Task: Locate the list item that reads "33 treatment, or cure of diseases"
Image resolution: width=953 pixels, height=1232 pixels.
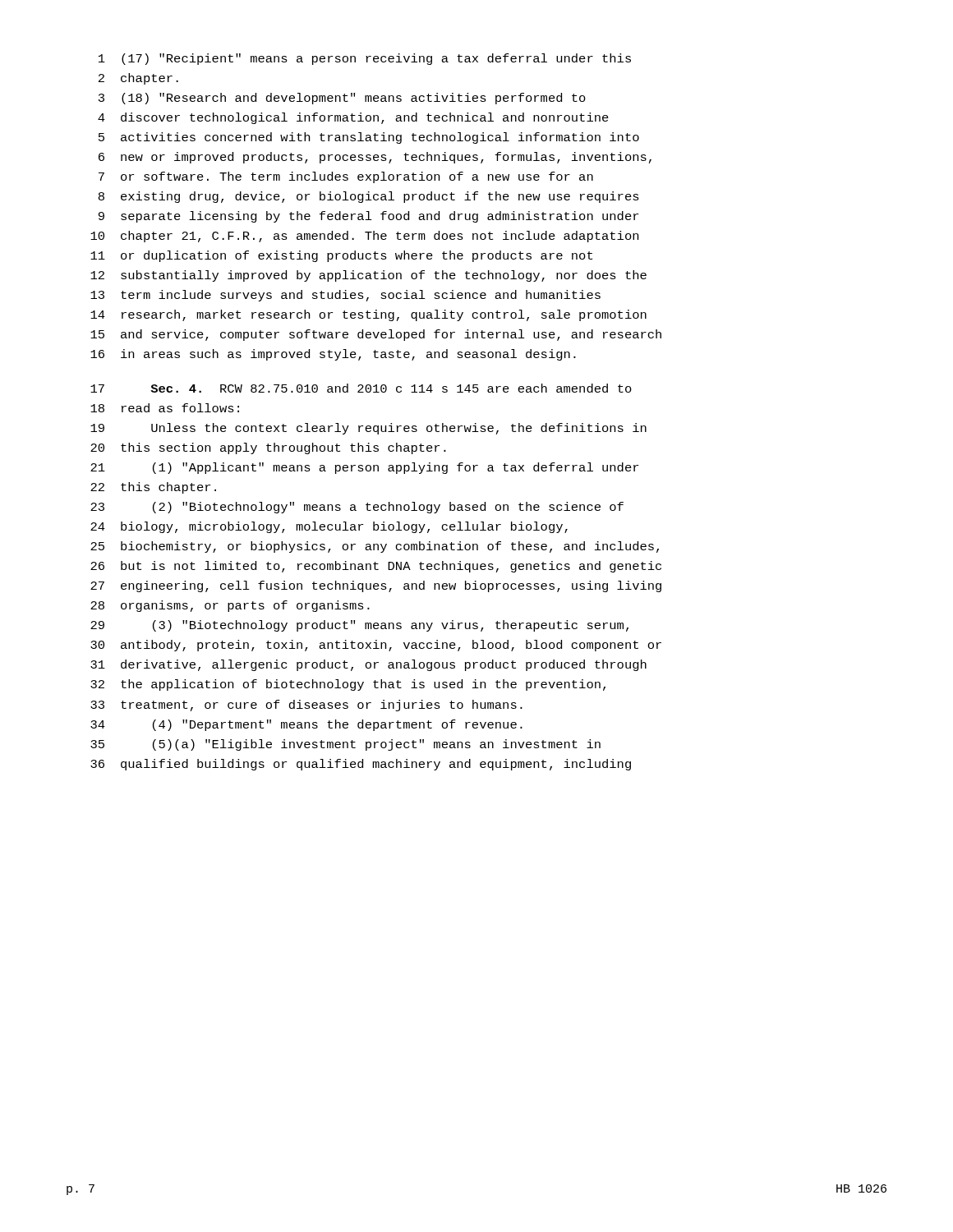Action: (x=476, y=705)
